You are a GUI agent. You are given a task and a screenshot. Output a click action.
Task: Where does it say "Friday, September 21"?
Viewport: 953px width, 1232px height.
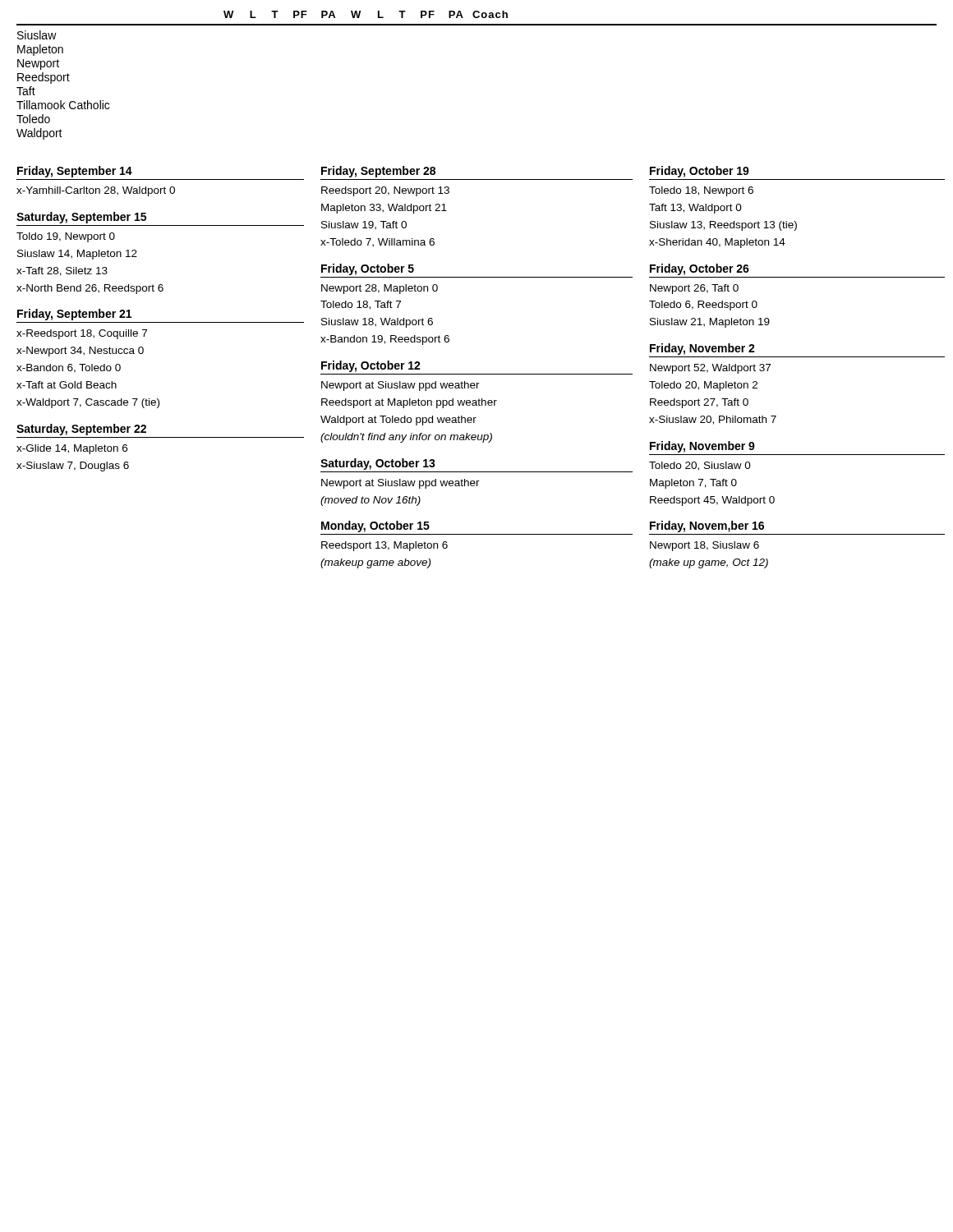pos(74,314)
